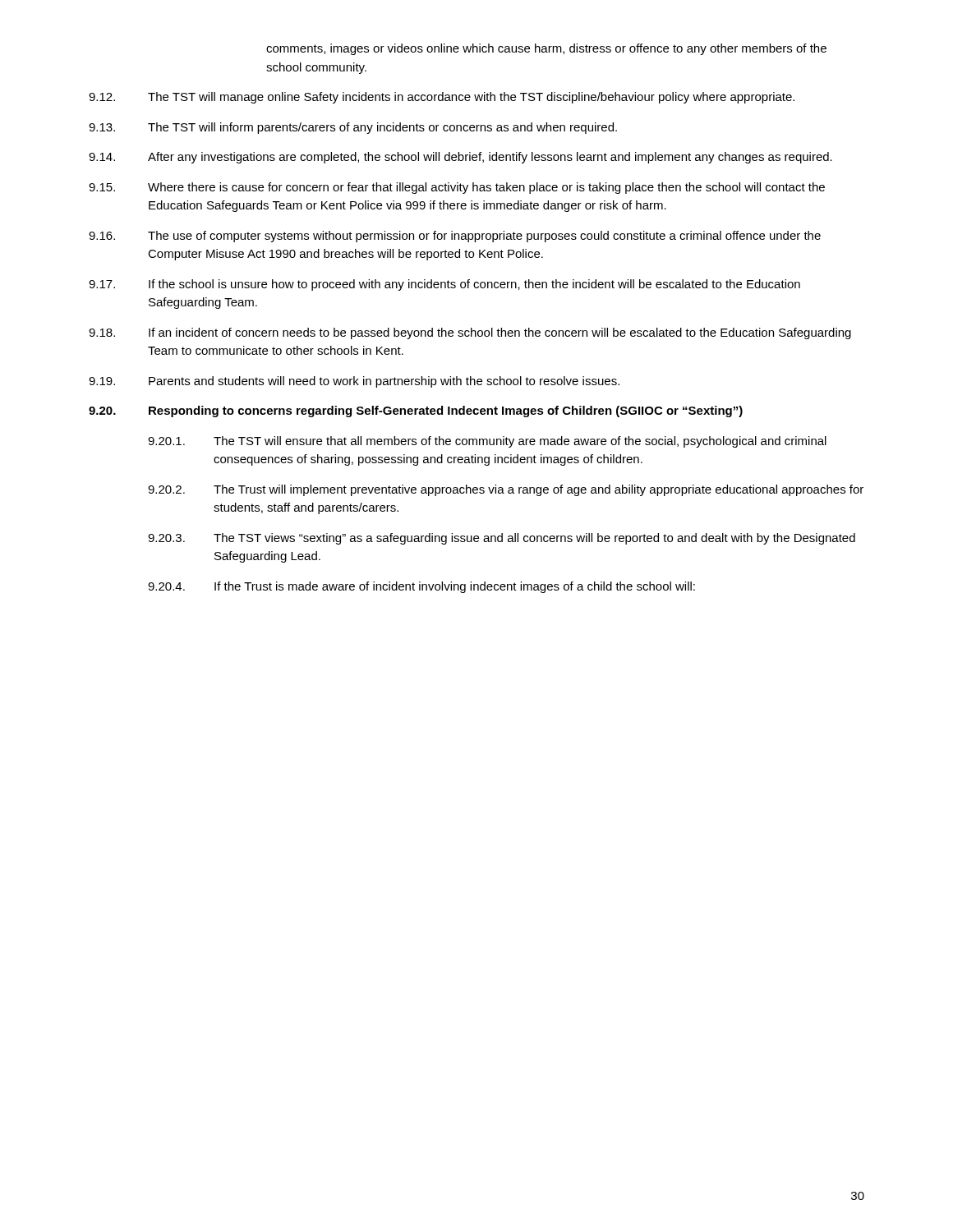Select the text block starting "9.20.4. If the Trust is made aware"
Image resolution: width=953 pixels, height=1232 pixels.
point(506,586)
